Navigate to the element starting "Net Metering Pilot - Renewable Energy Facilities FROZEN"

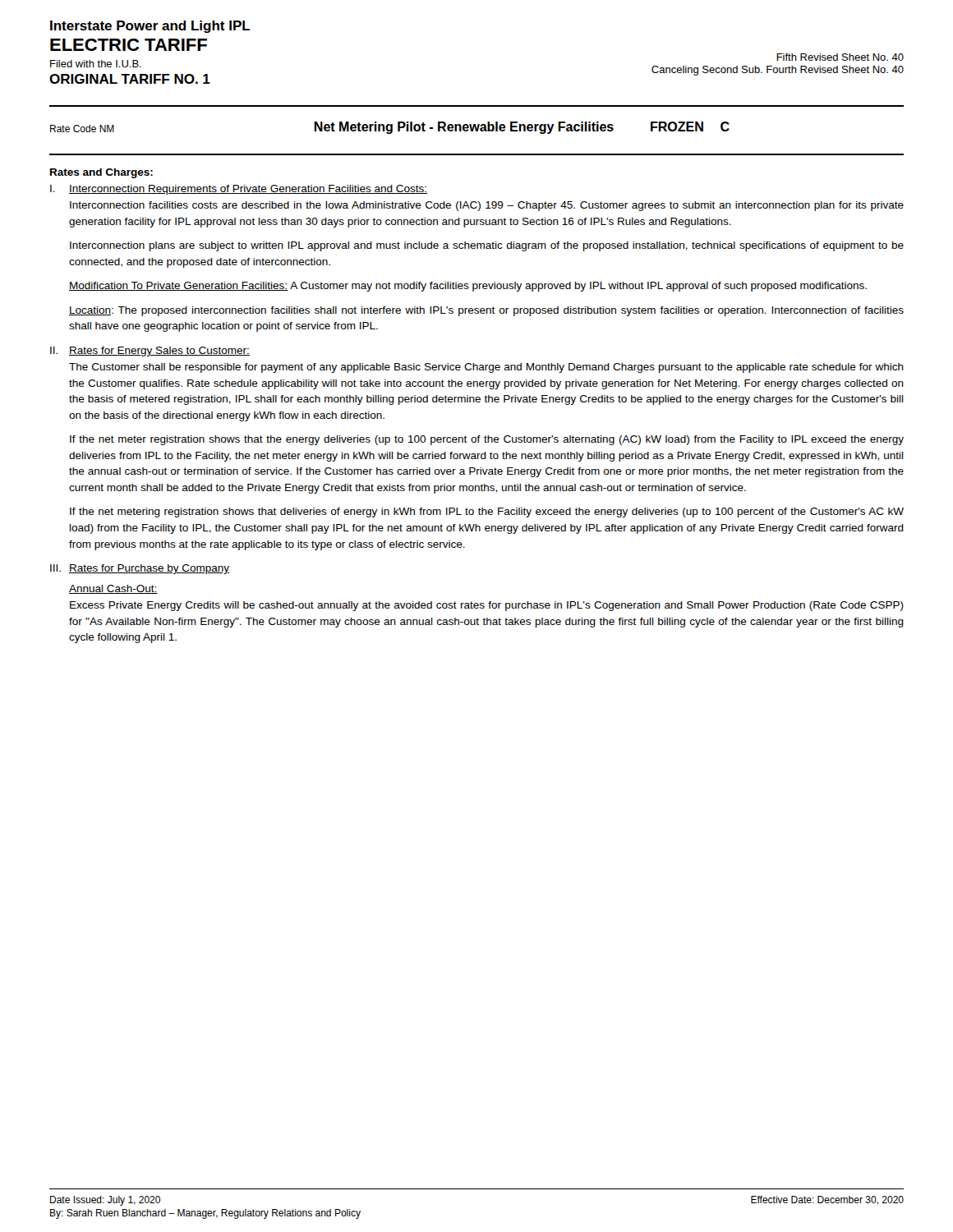tap(522, 127)
